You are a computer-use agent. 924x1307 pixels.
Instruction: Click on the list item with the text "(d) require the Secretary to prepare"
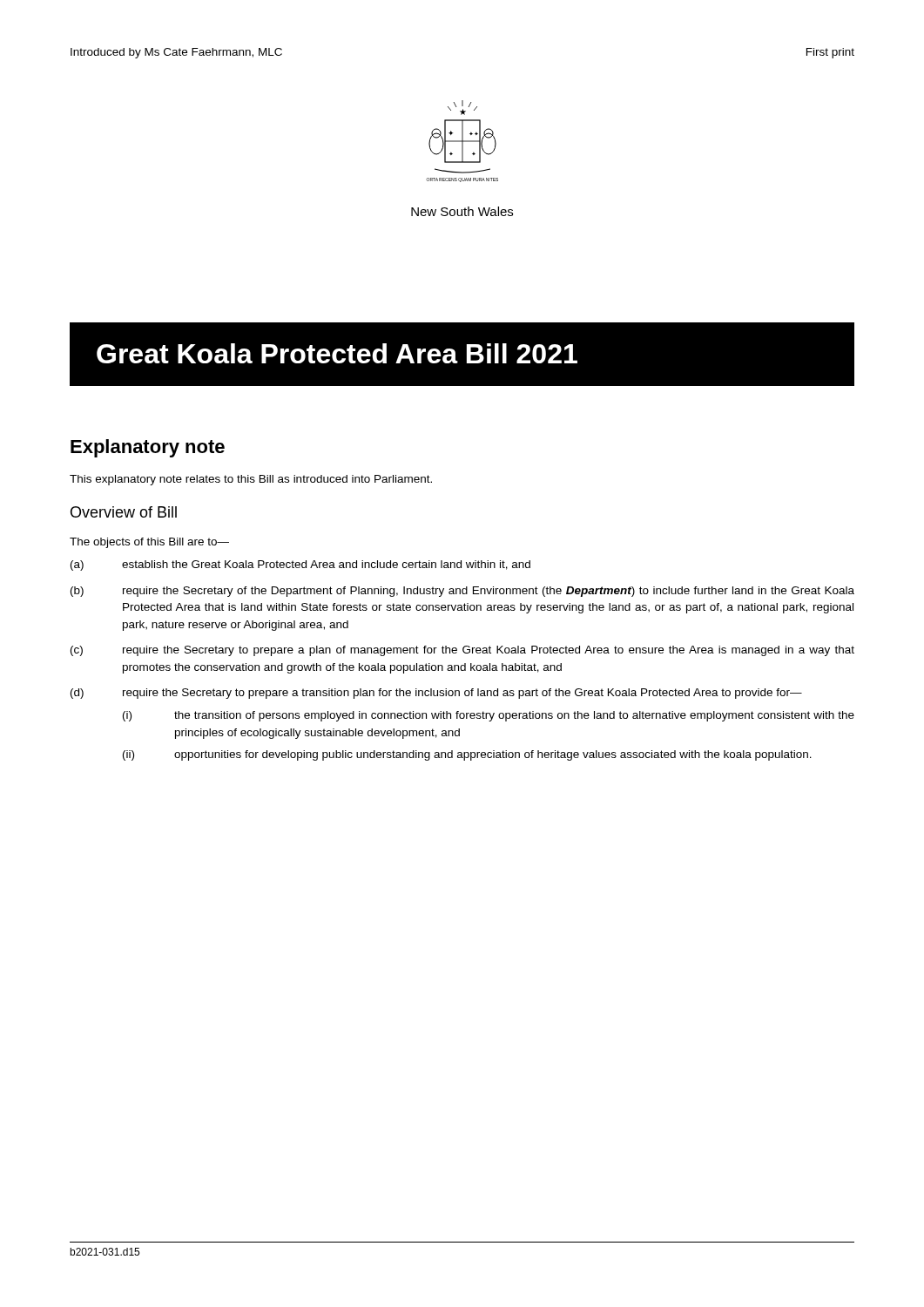(462, 726)
